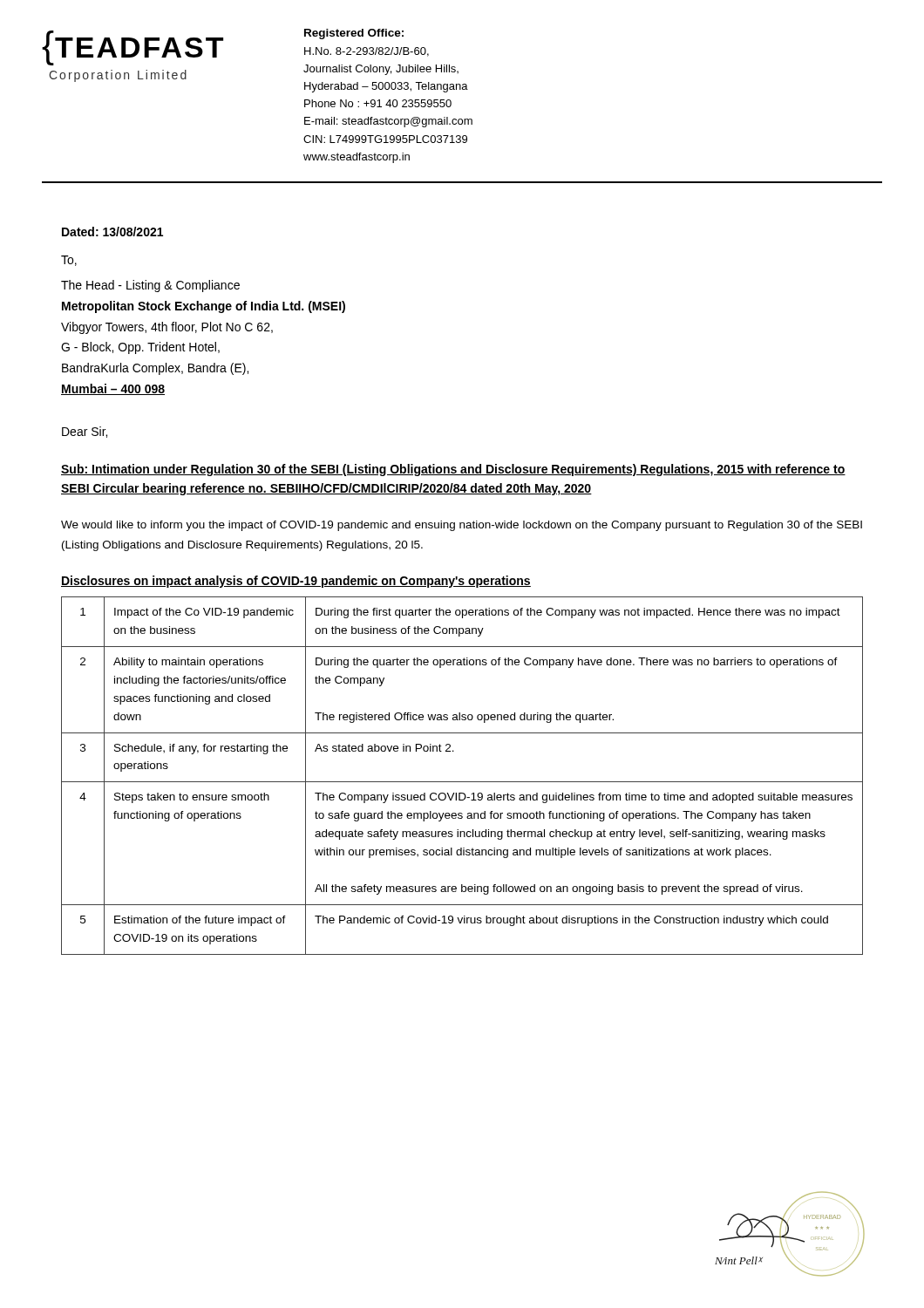Image resolution: width=924 pixels, height=1308 pixels.
Task: Click on the region starting "Registered Office: H.No."
Action: coord(354,34)
